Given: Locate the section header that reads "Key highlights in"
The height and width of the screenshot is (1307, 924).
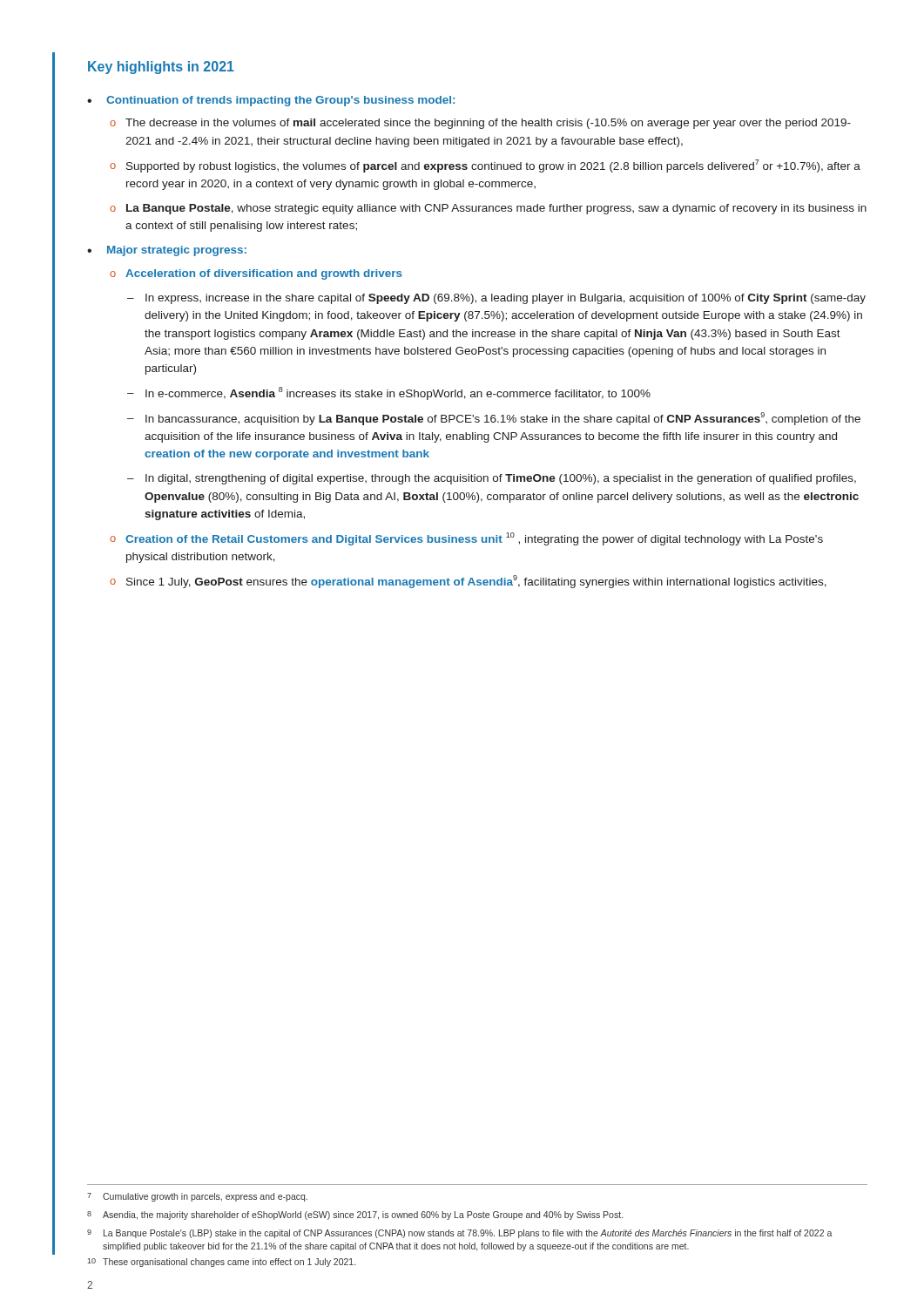Looking at the screenshot, I should click(x=161, y=67).
